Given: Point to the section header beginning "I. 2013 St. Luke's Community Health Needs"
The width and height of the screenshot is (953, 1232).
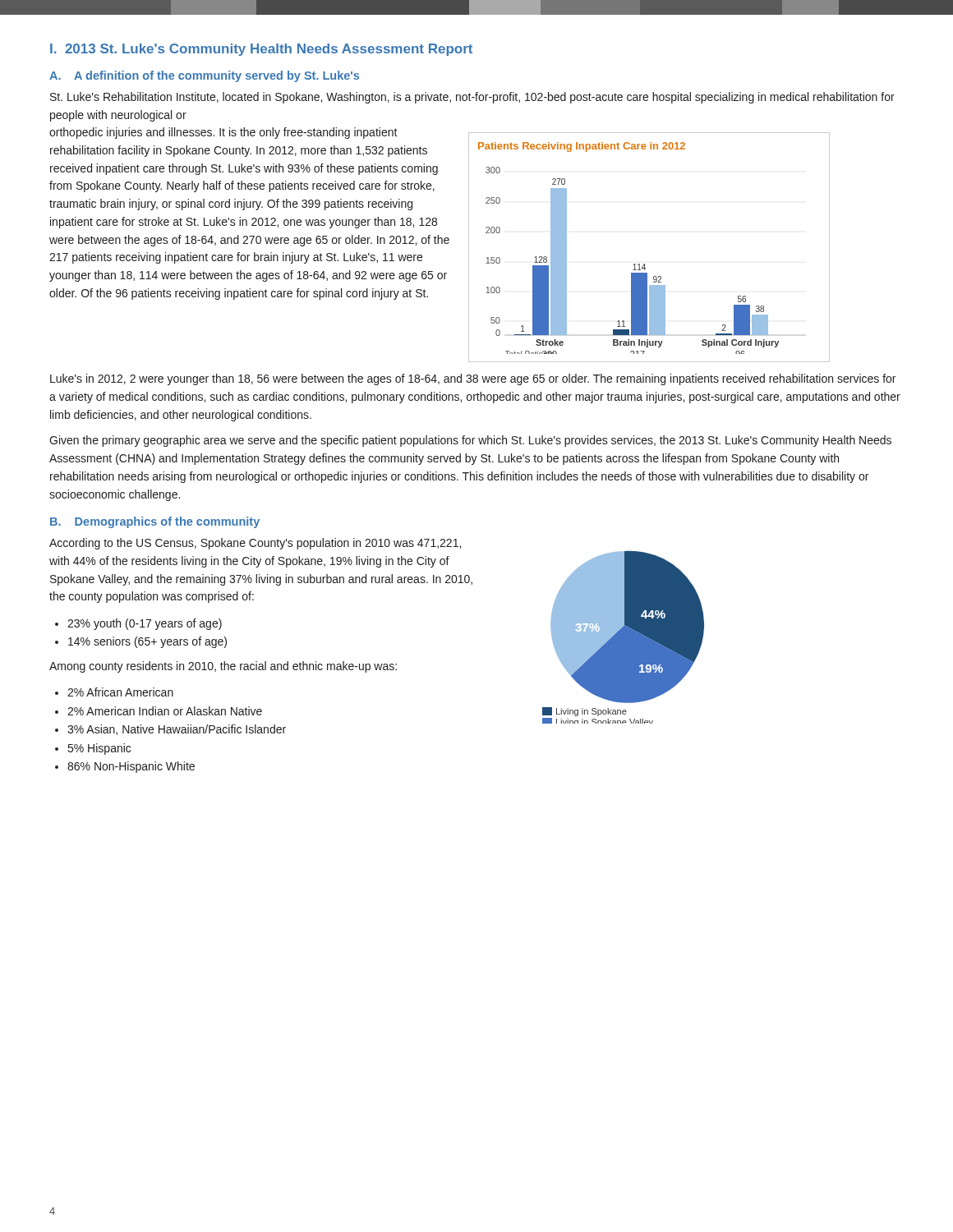Looking at the screenshot, I should (x=261, y=49).
